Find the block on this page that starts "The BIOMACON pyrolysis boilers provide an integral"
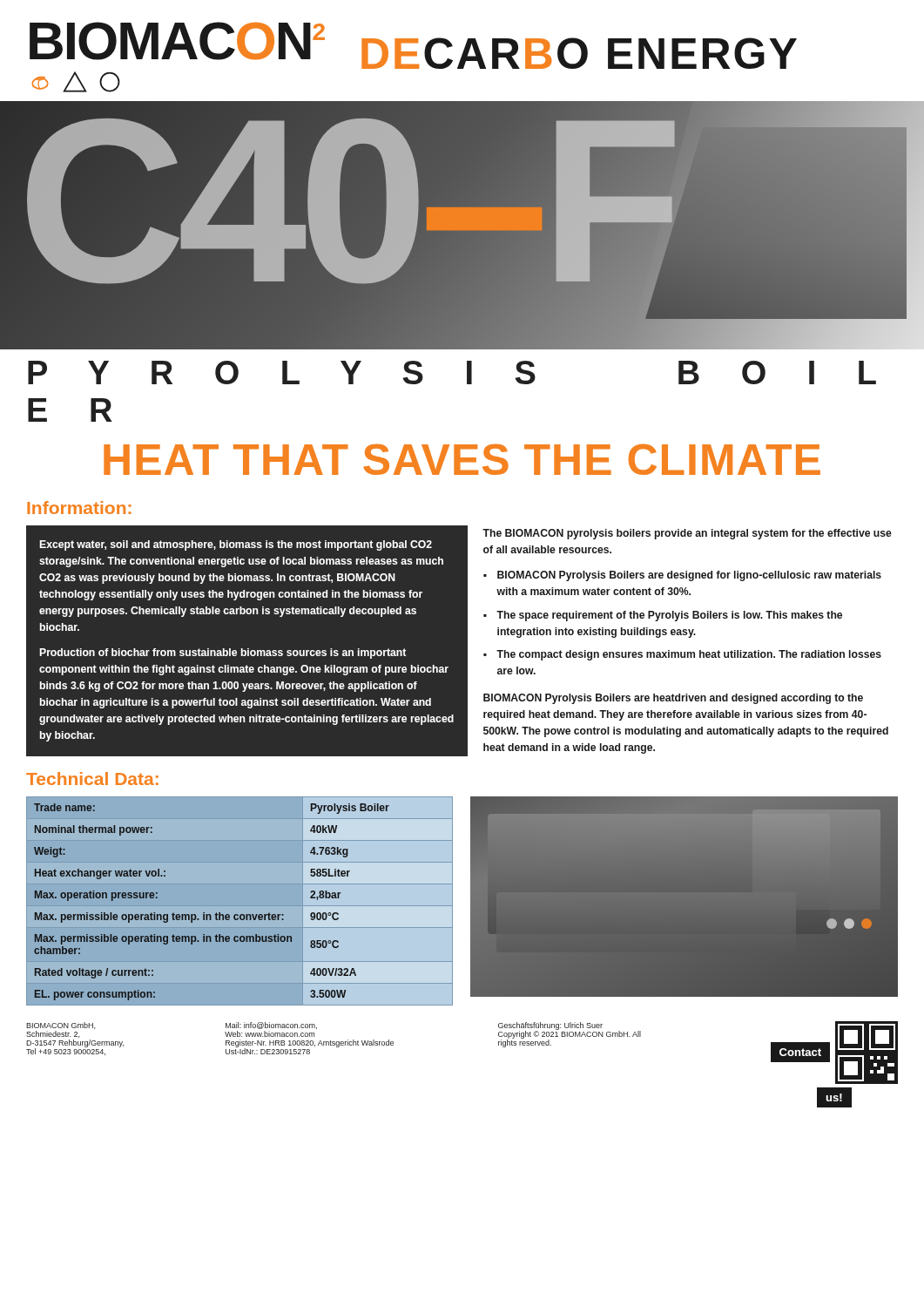The width and height of the screenshot is (924, 1307). (x=687, y=541)
